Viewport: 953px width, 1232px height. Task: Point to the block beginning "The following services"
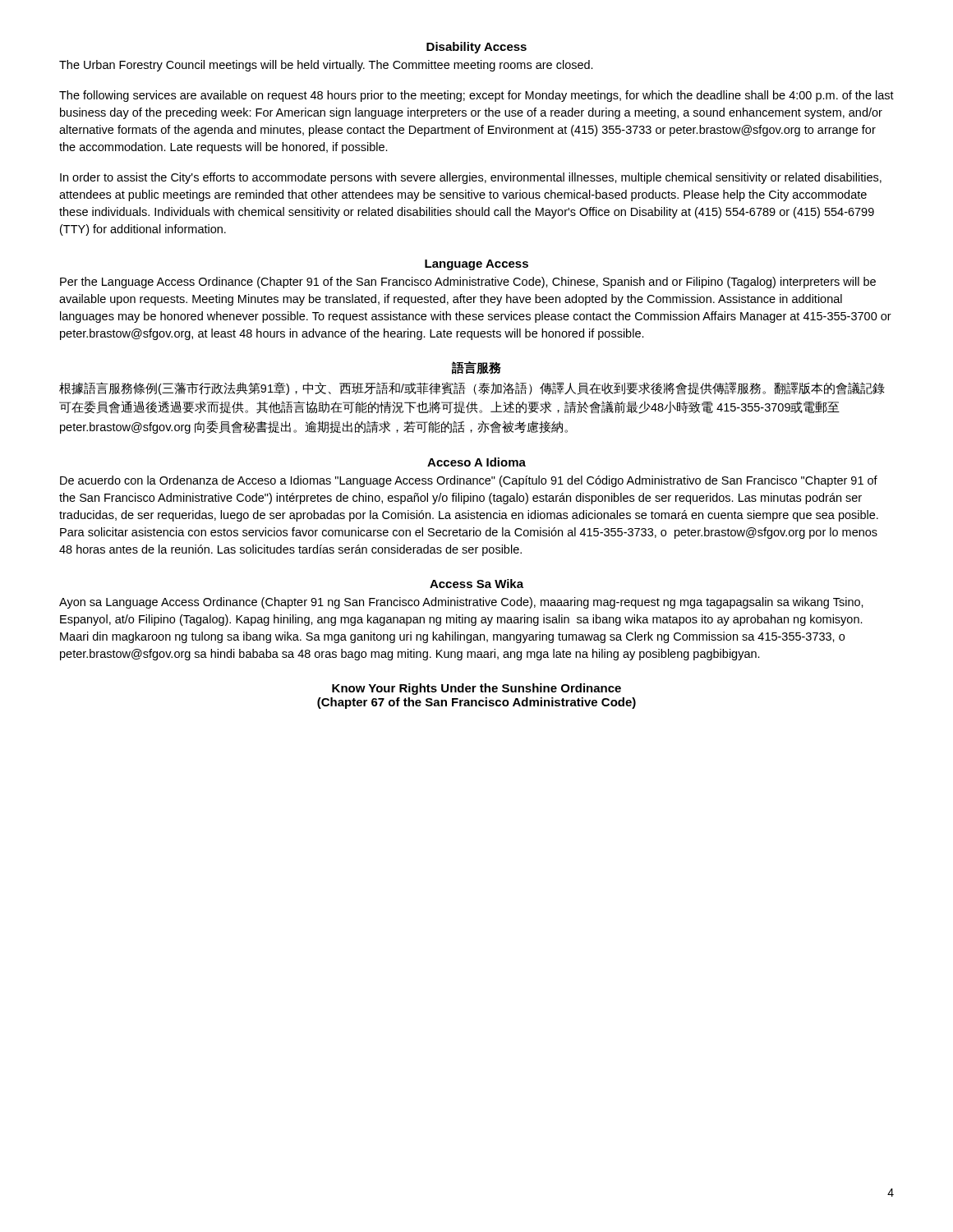click(476, 121)
